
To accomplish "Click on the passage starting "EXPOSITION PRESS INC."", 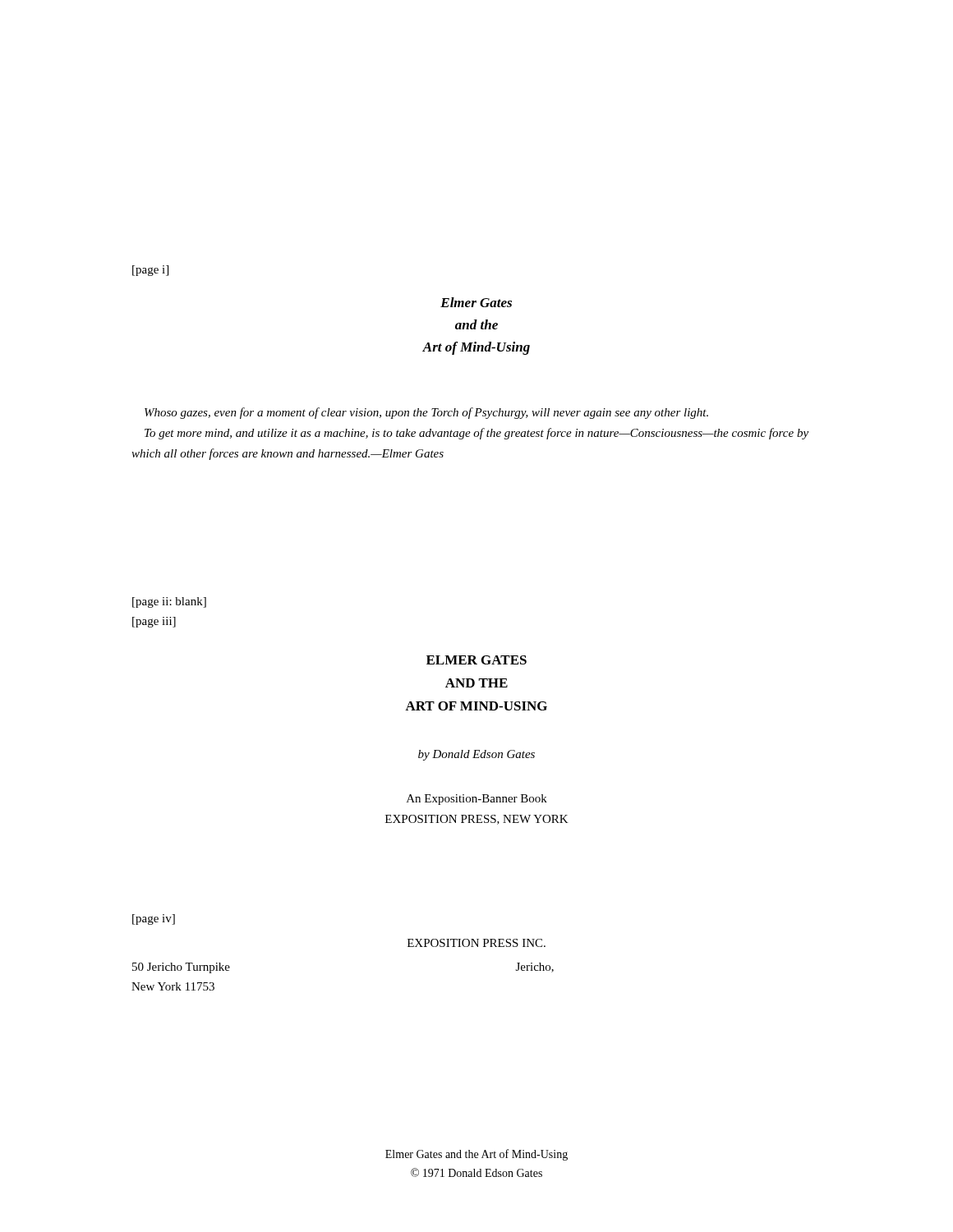I will pos(476,943).
